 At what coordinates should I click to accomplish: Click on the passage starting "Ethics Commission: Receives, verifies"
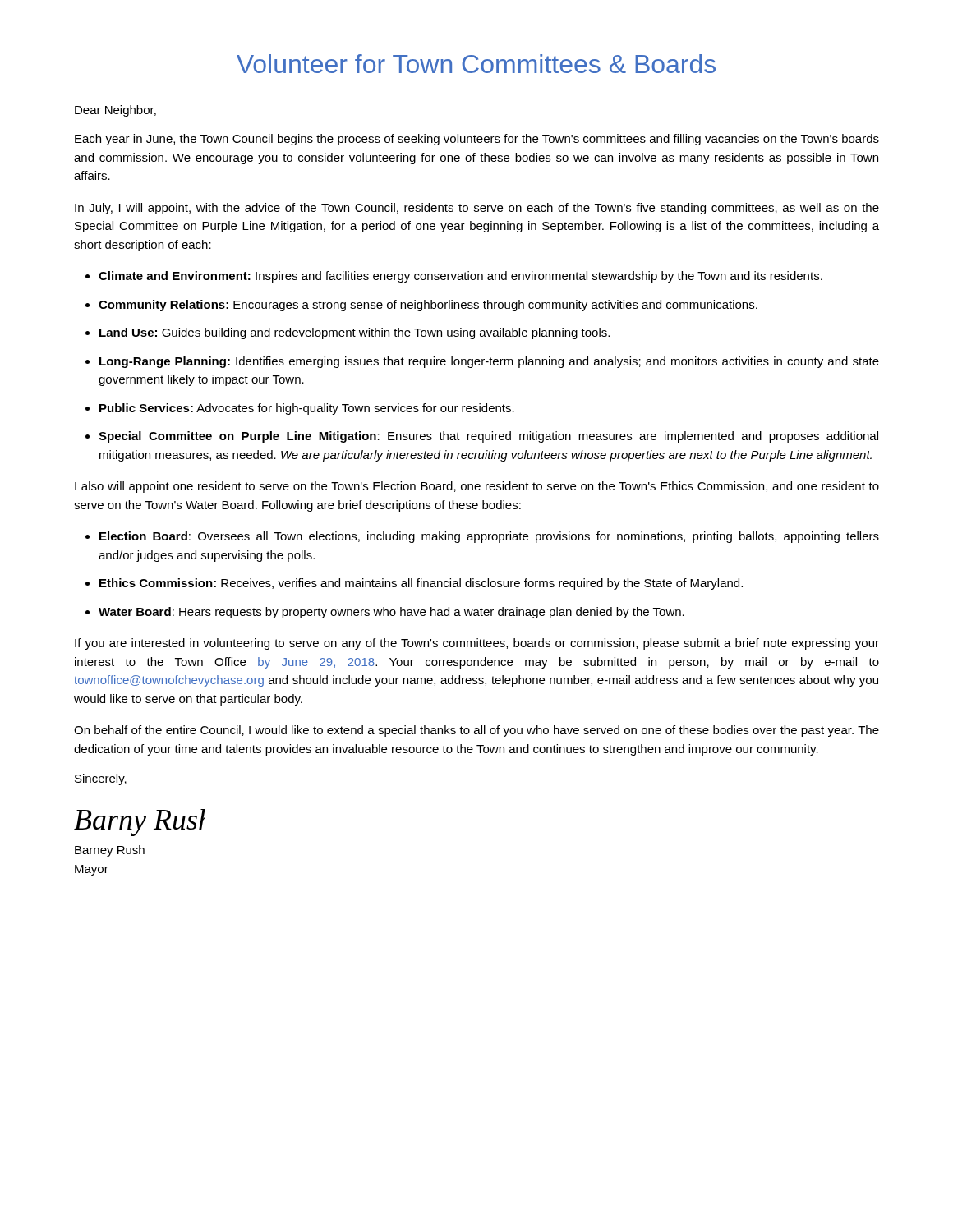(421, 583)
